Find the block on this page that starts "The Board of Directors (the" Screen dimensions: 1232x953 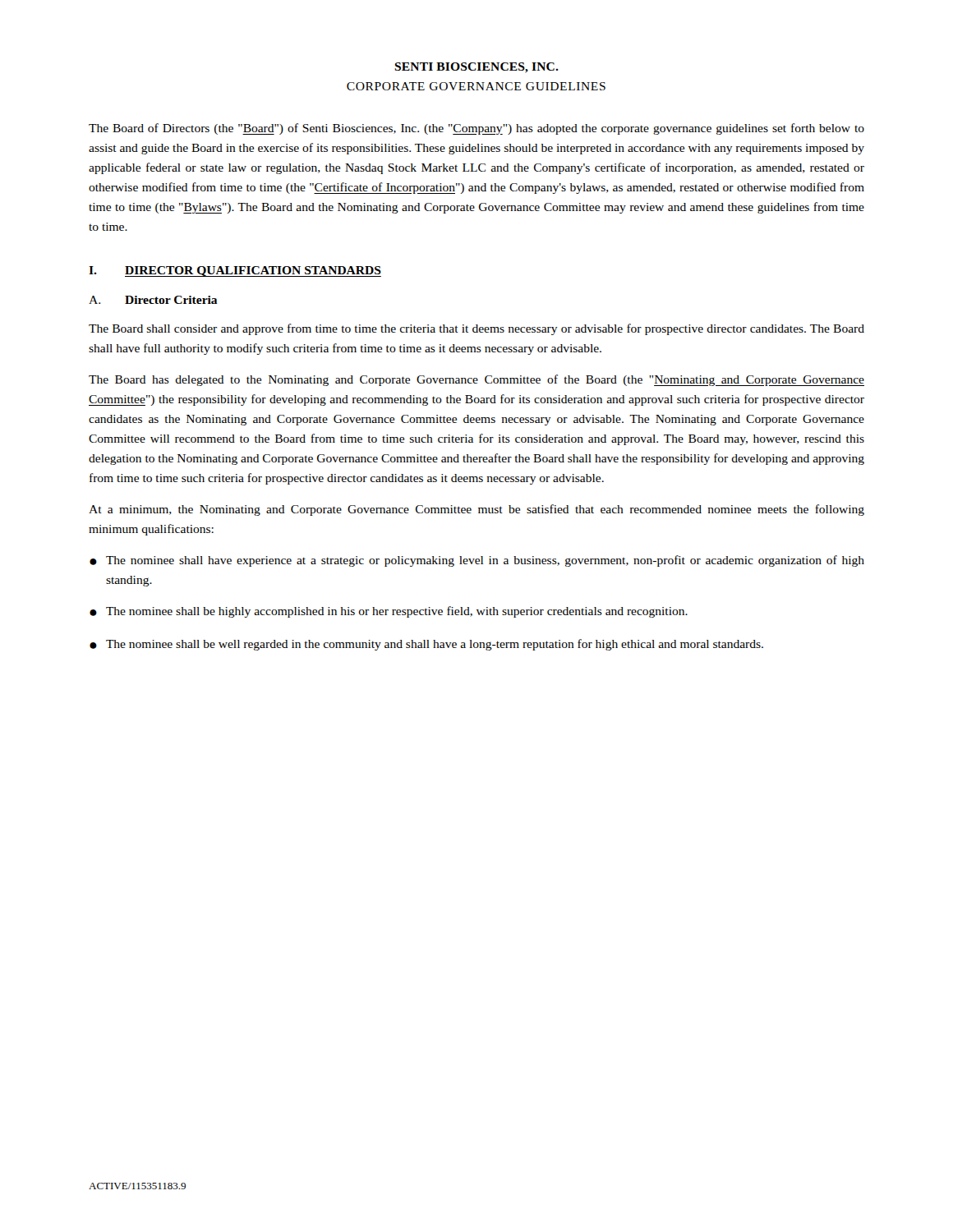pos(476,177)
